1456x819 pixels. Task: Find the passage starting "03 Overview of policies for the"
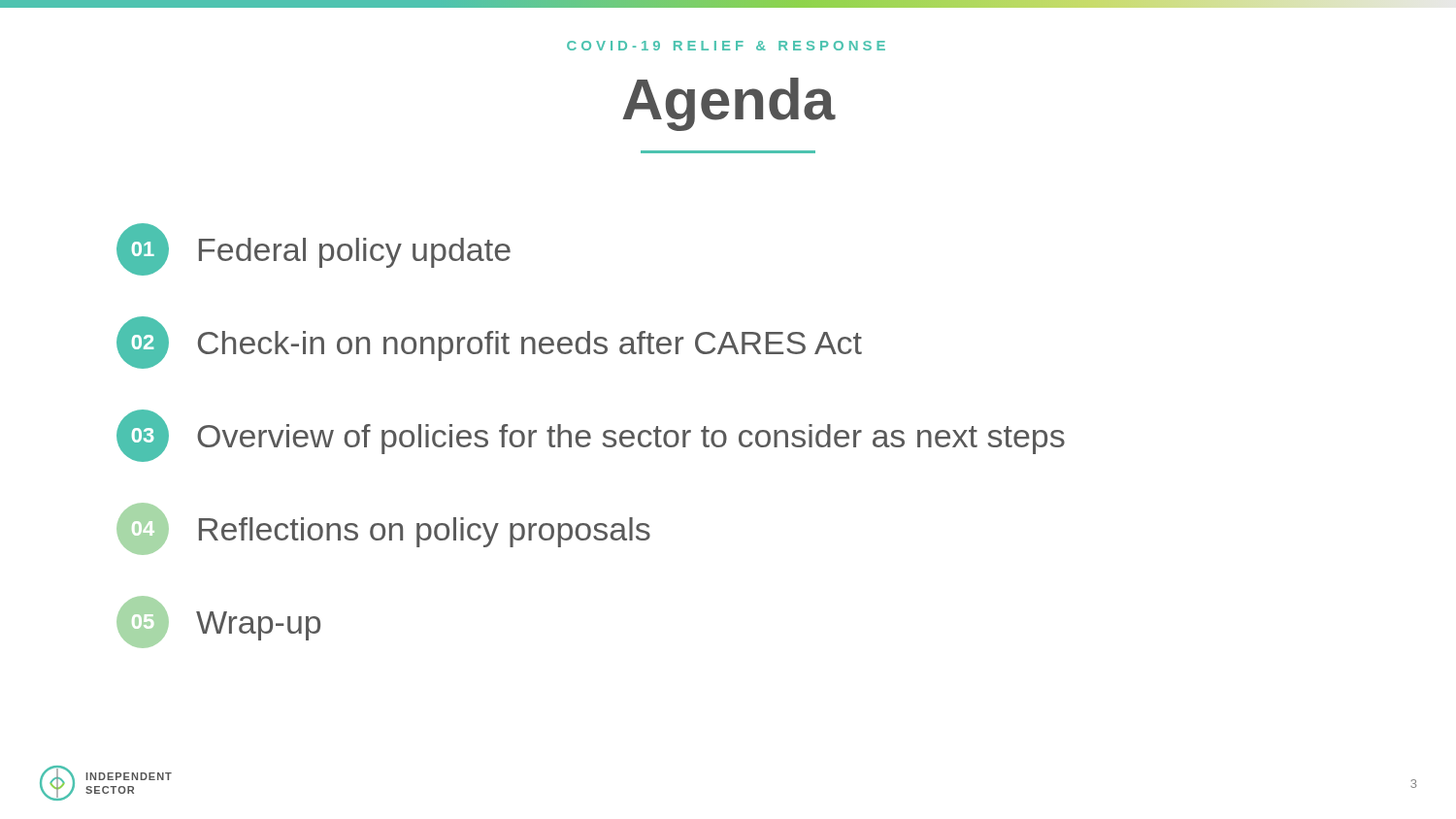coord(591,436)
